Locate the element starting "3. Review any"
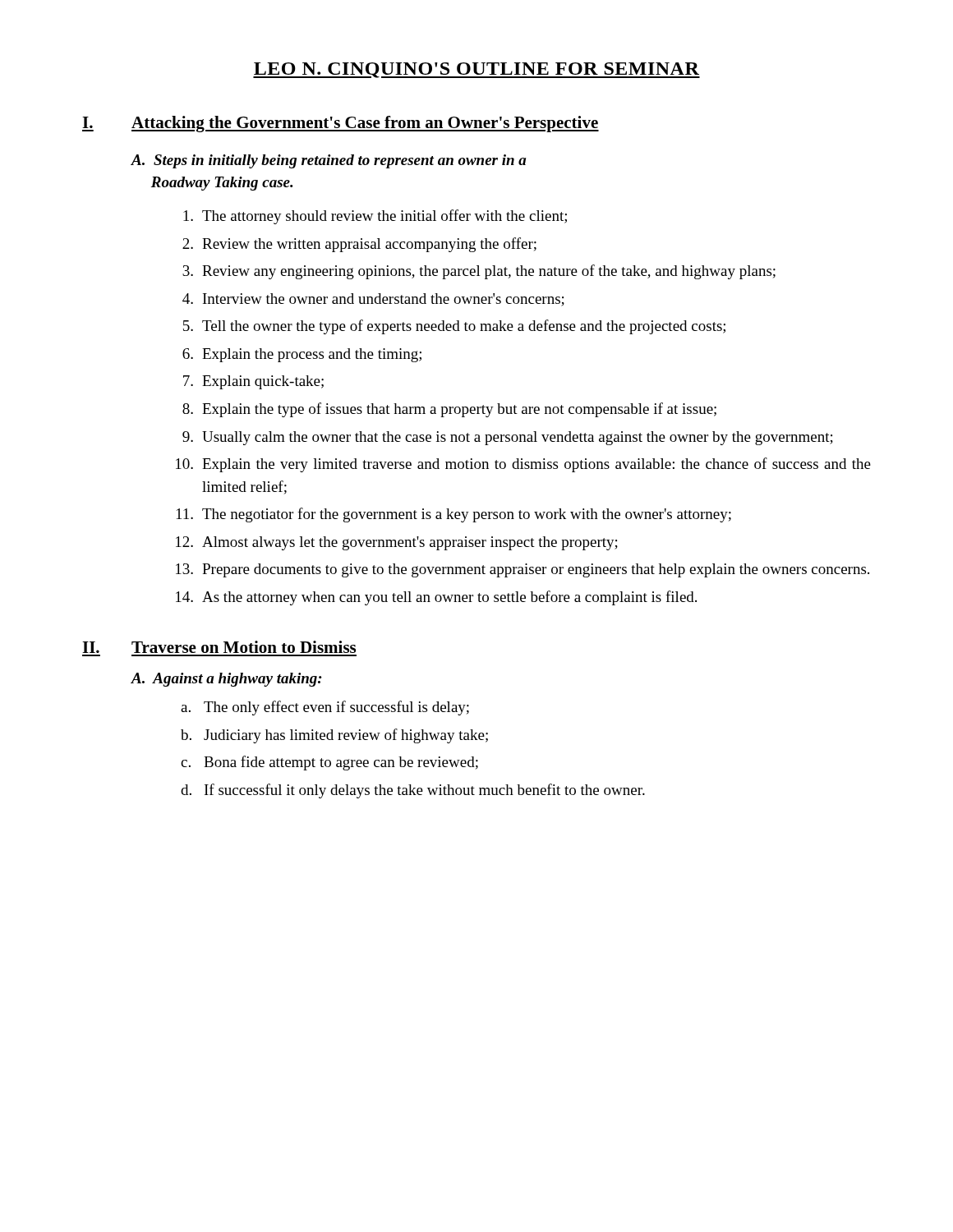The width and height of the screenshot is (953, 1232). coord(518,271)
